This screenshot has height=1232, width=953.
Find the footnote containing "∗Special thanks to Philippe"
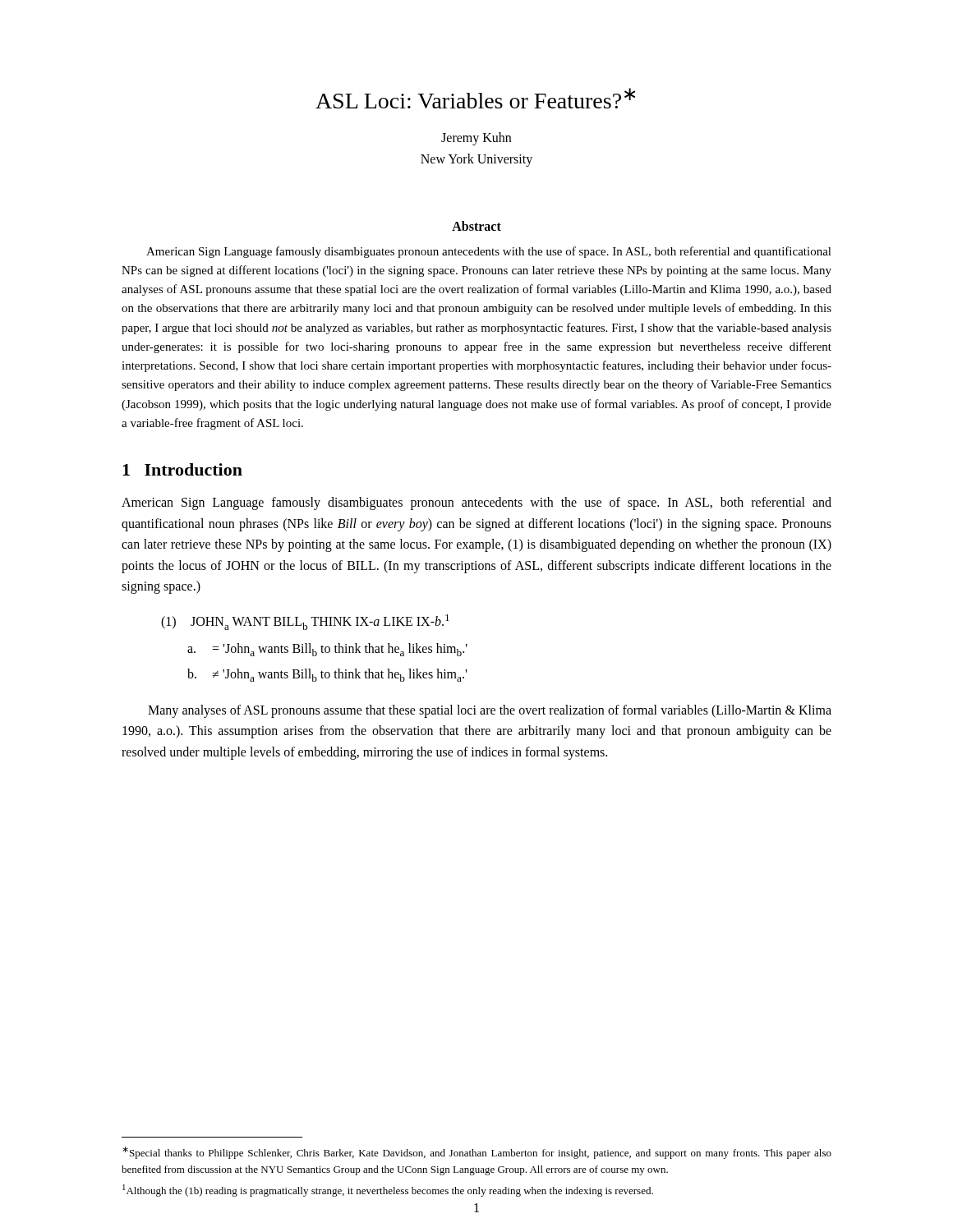476,1160
